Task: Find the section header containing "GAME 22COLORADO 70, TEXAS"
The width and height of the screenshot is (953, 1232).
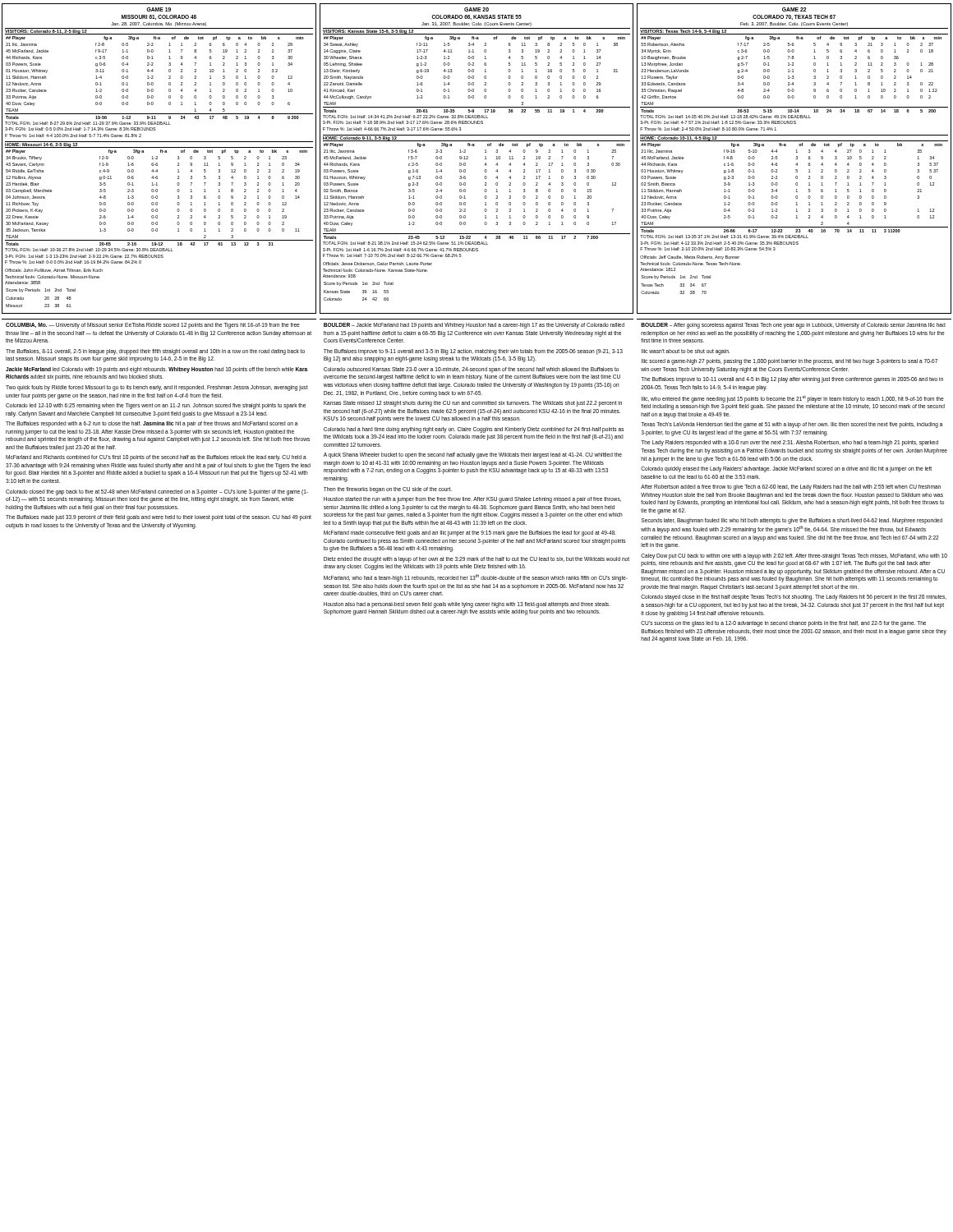Action: (794, 13)
